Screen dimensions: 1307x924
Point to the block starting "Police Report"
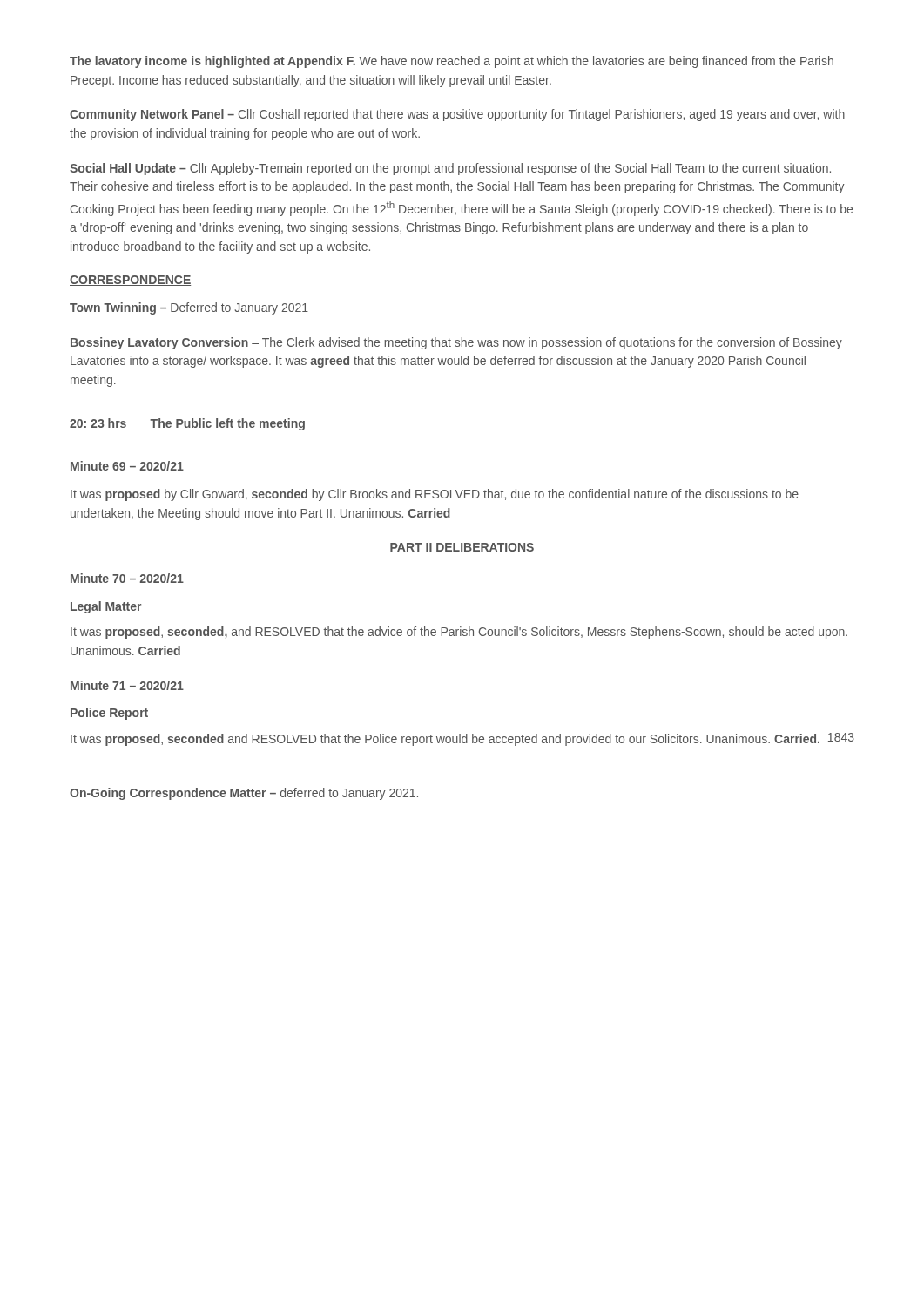tap(109, 713)
